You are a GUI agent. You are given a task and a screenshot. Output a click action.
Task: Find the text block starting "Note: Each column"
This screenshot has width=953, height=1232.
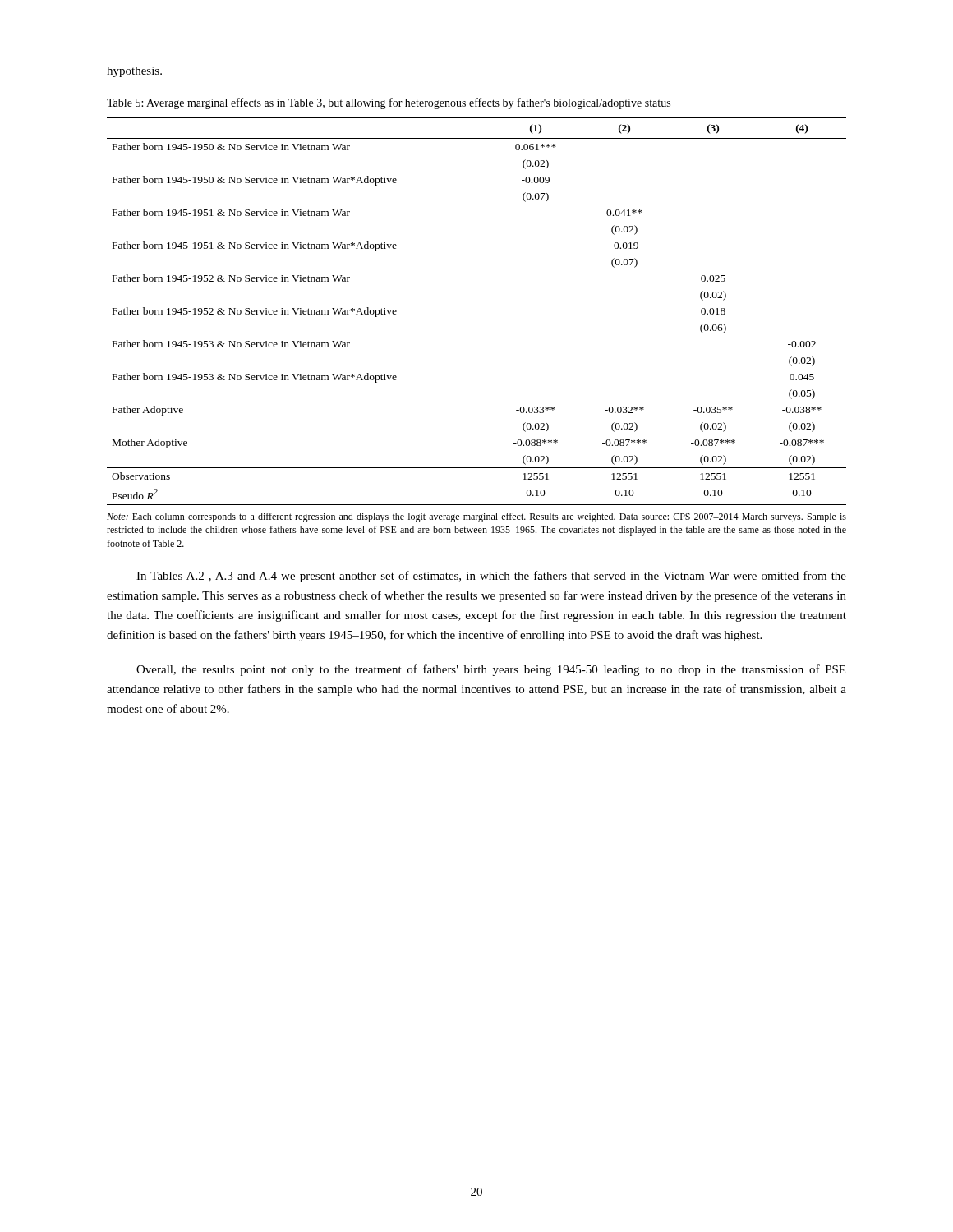(476, 530)
